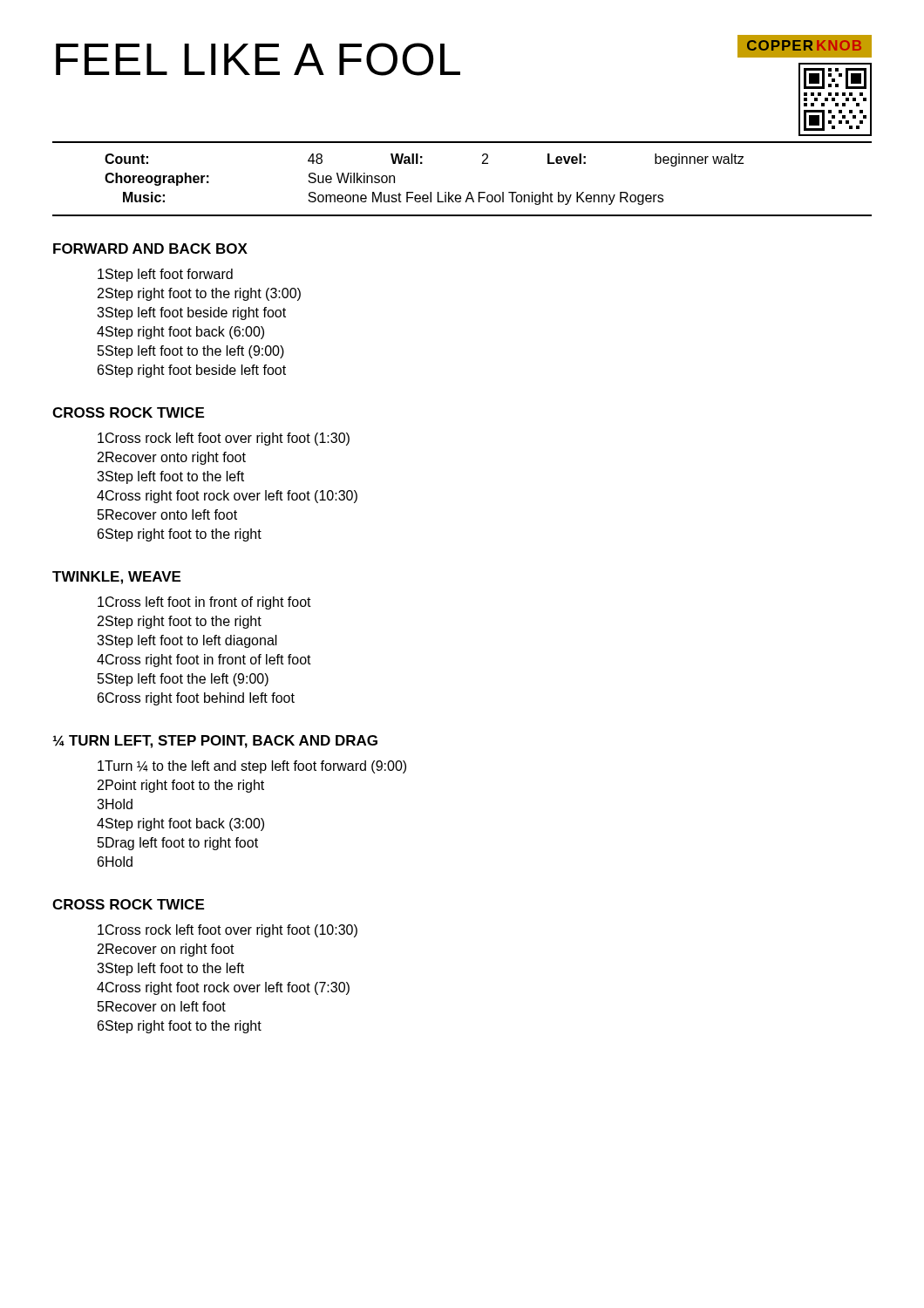Select the list item that reads "2Recover onto right foot"
The width and height of the screenshot is (924, 1308).
(x=172, y=458)
